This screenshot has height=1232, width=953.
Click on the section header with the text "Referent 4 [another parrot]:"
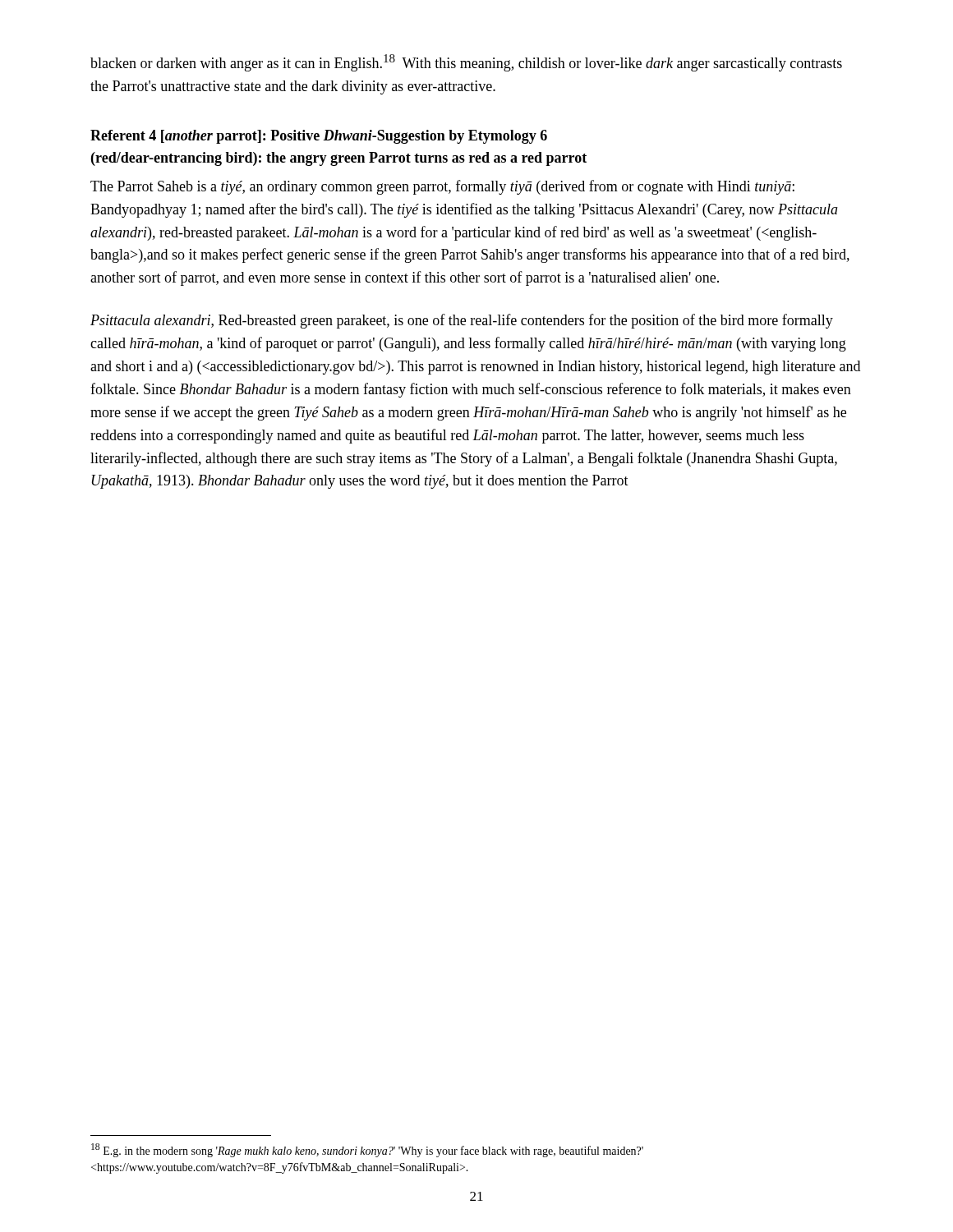[339, 146]
